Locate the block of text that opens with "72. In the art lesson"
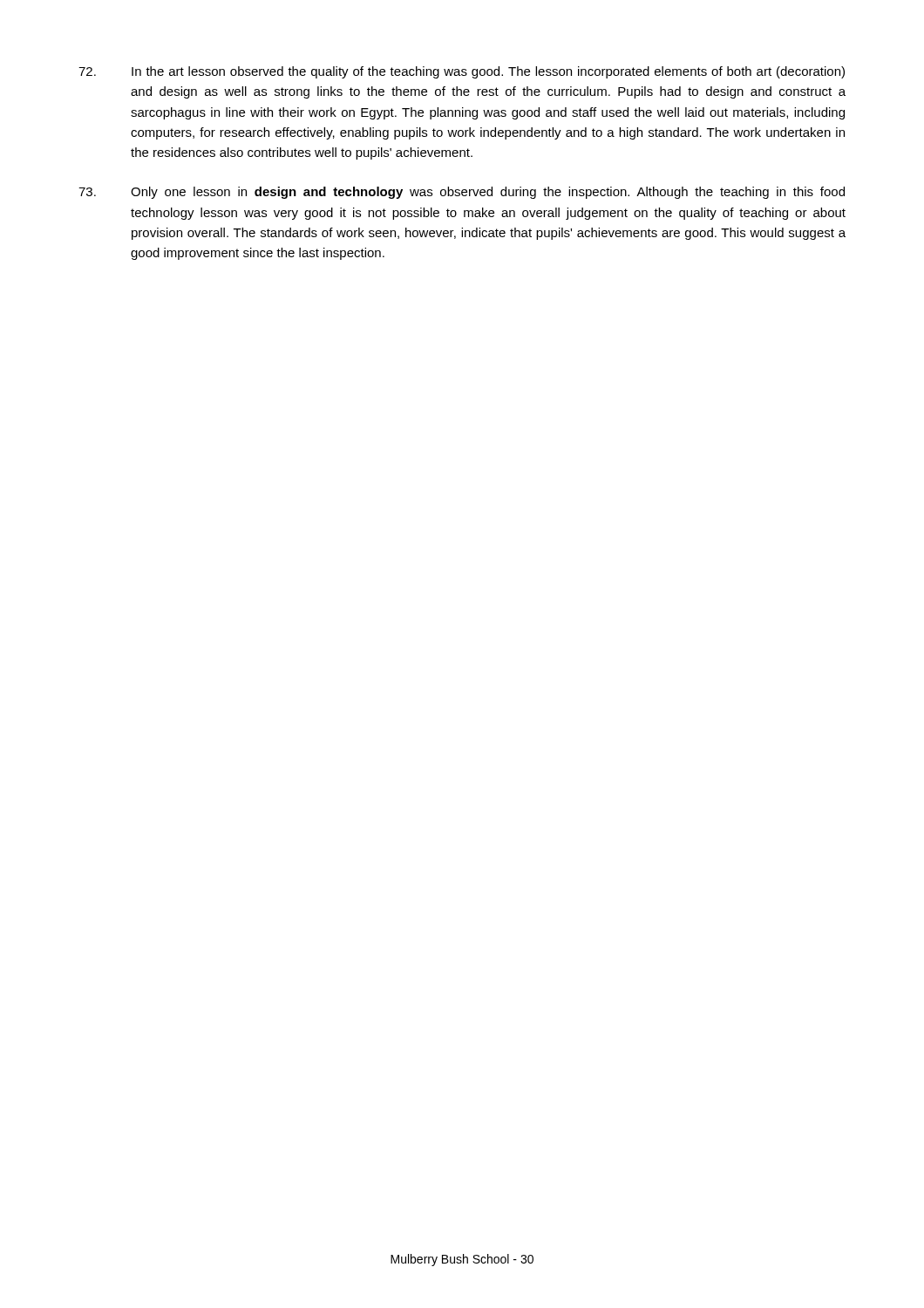This screenshot has height=1308, width=924. pyautogui.click(x=462, y=112)
